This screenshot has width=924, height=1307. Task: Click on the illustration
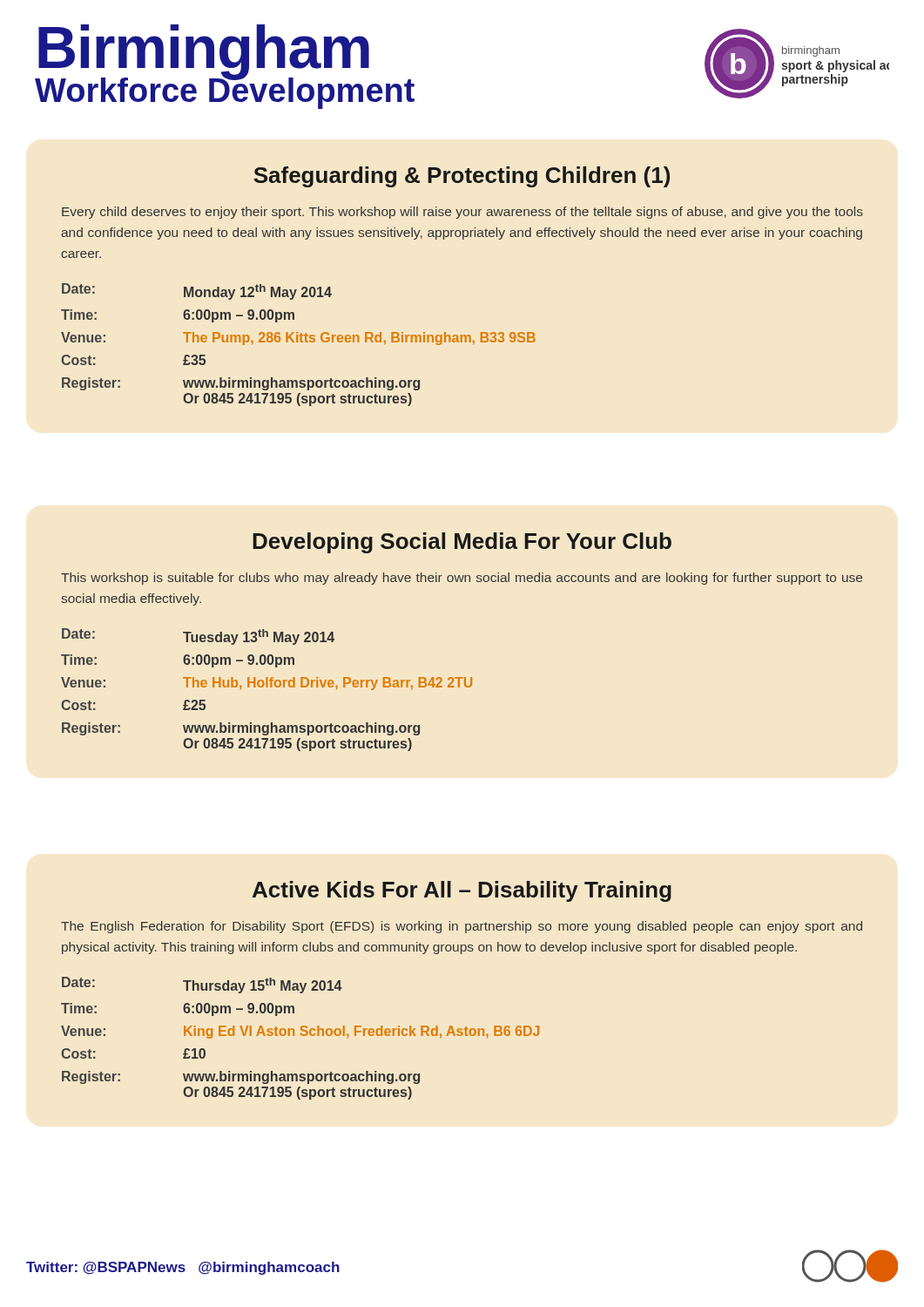click(x=850, y=1268)
